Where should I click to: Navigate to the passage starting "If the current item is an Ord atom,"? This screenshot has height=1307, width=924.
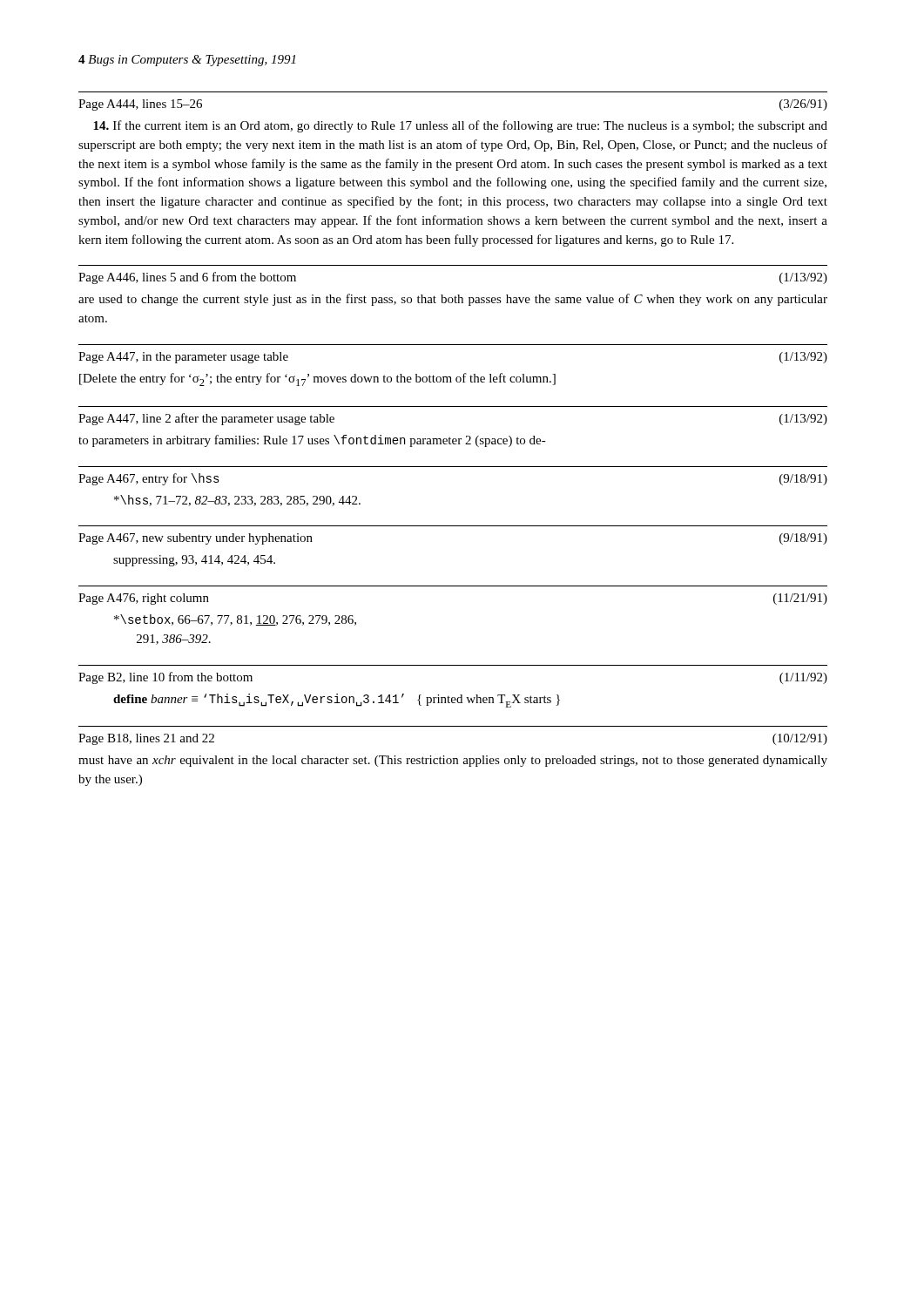tap(453, 182)
